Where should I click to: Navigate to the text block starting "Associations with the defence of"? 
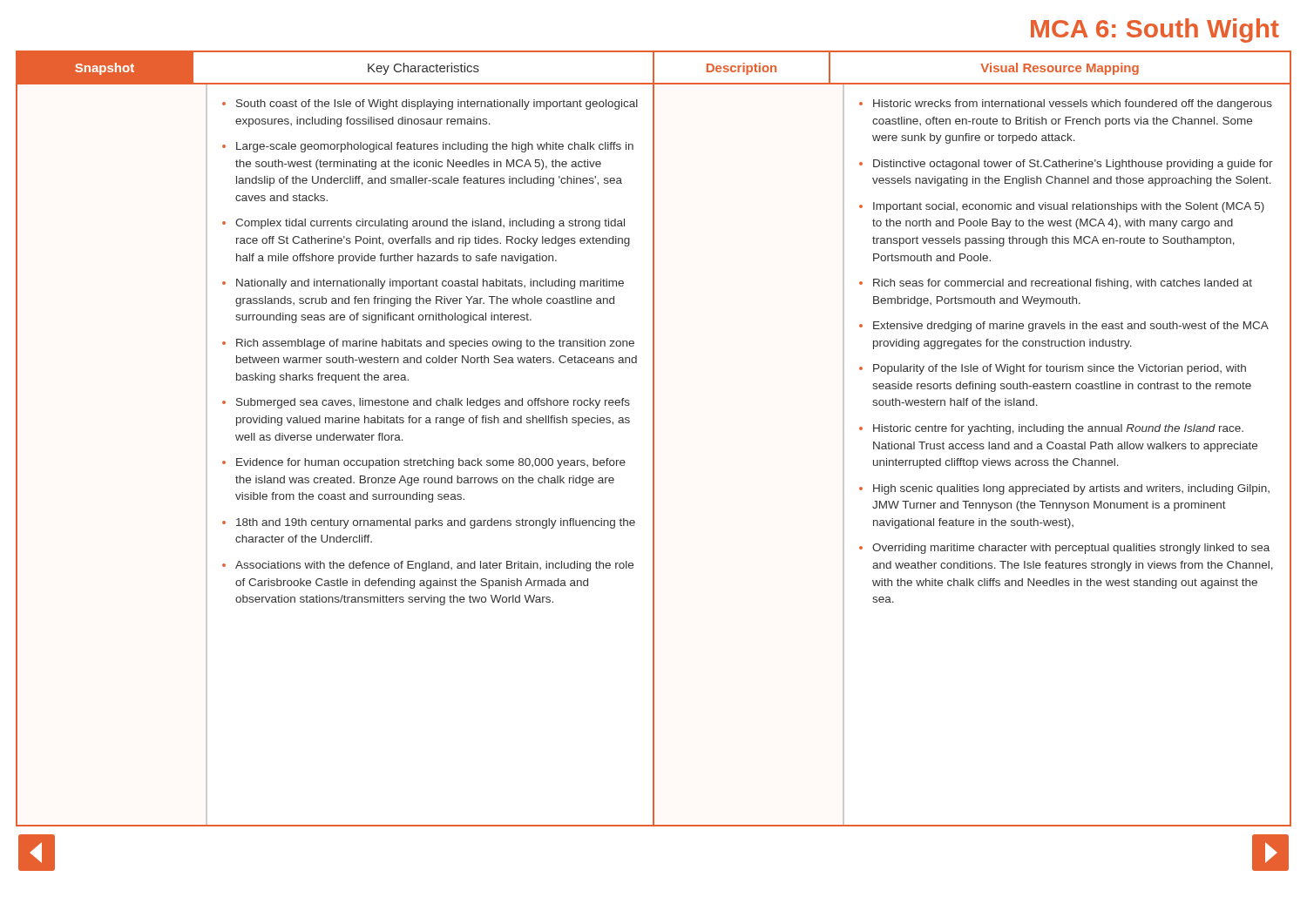coord(435,582)
